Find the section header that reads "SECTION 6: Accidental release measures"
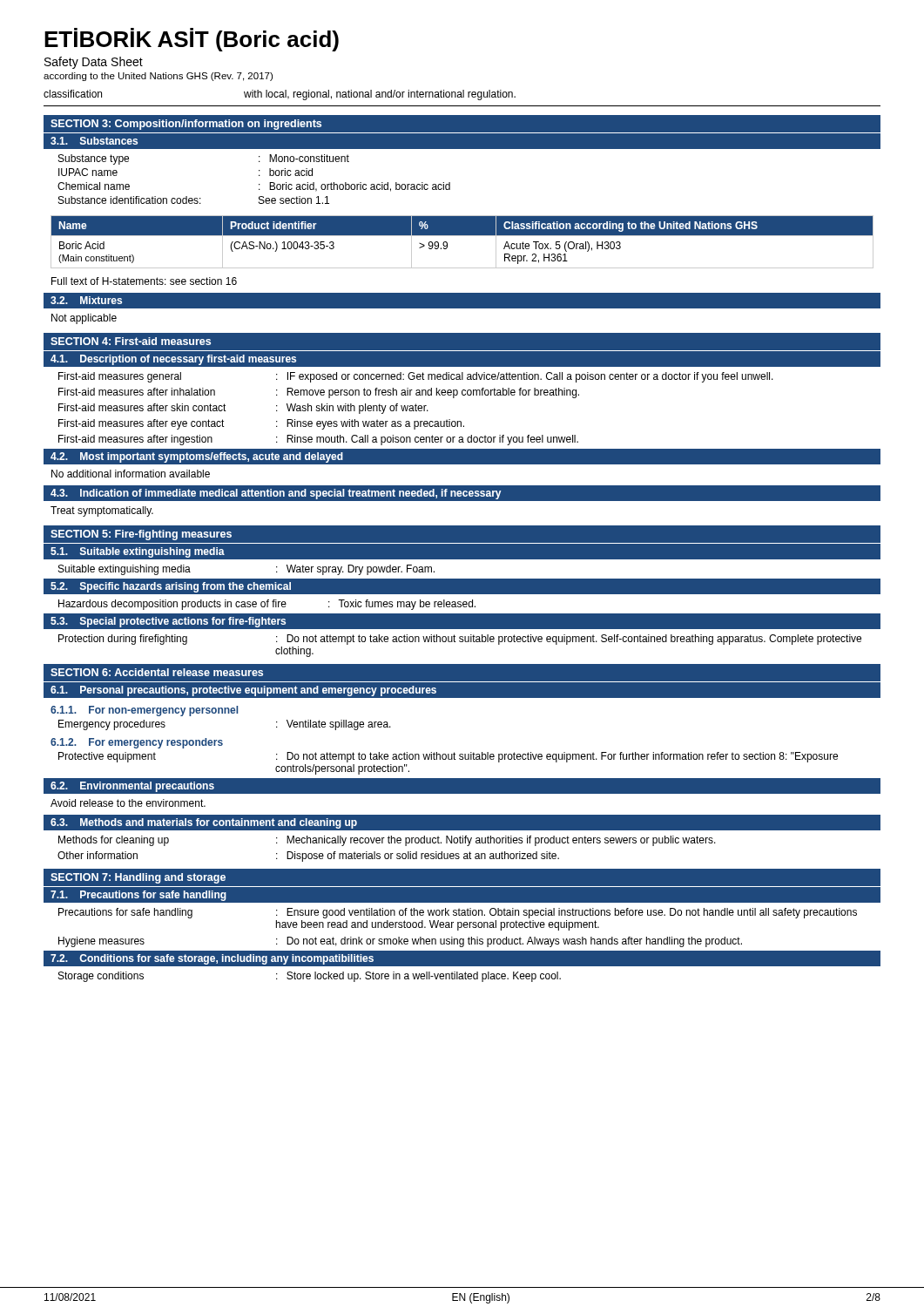This screenshot has height=1307, width=924. click(x=157, y=673)
